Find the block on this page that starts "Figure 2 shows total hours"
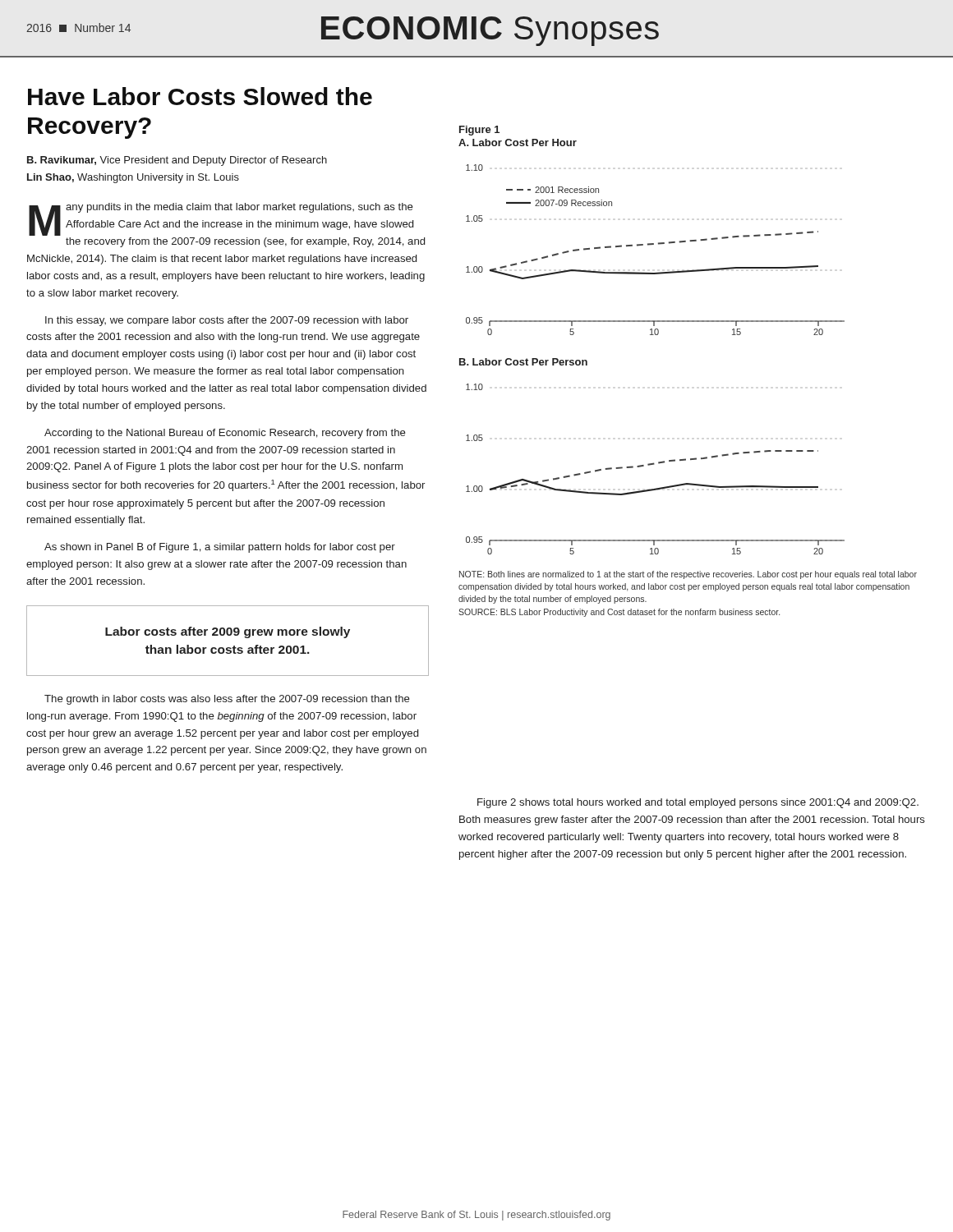This screenshot has width=953, height=1232. (693, 829)
